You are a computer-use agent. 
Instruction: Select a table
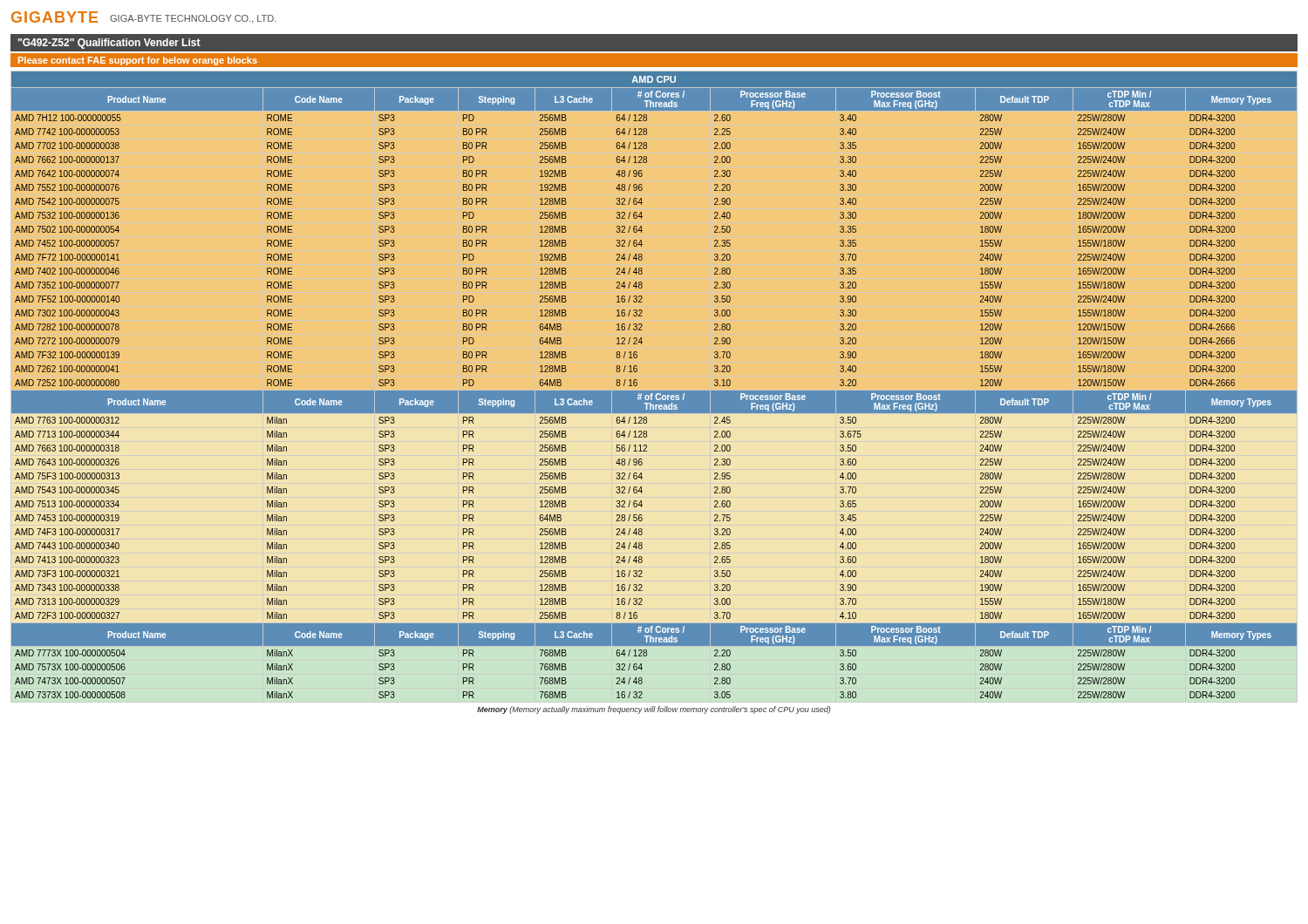click(x=654, y=387)
